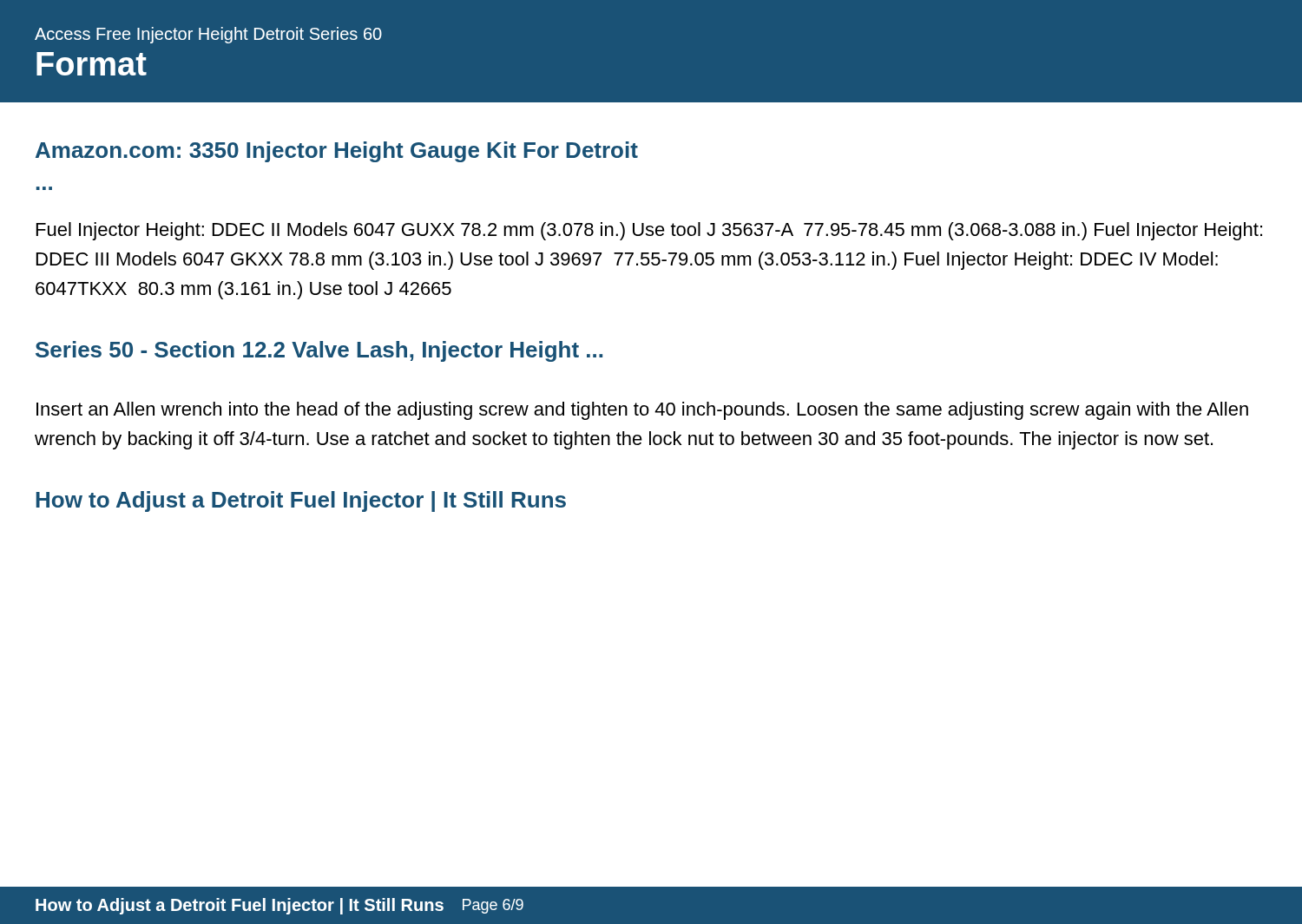The image size is (1302, 924).
Task: Find the section header on this page that starts "Amazon.com: 3350 Injector Height Gauge"
Action: [336, 151]
